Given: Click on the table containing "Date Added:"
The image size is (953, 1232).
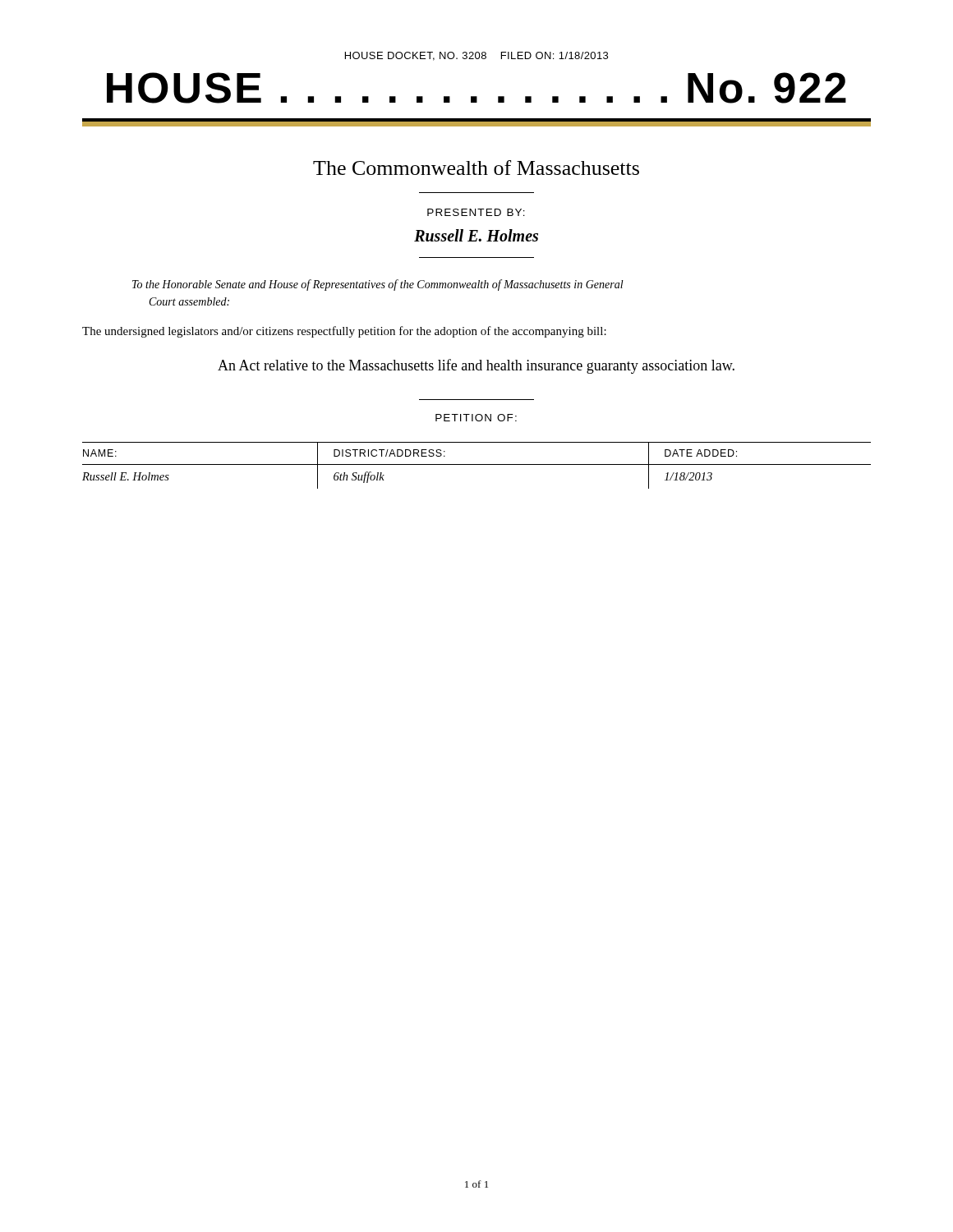Looking at the screenshot, I should click(x=476, y=465).
